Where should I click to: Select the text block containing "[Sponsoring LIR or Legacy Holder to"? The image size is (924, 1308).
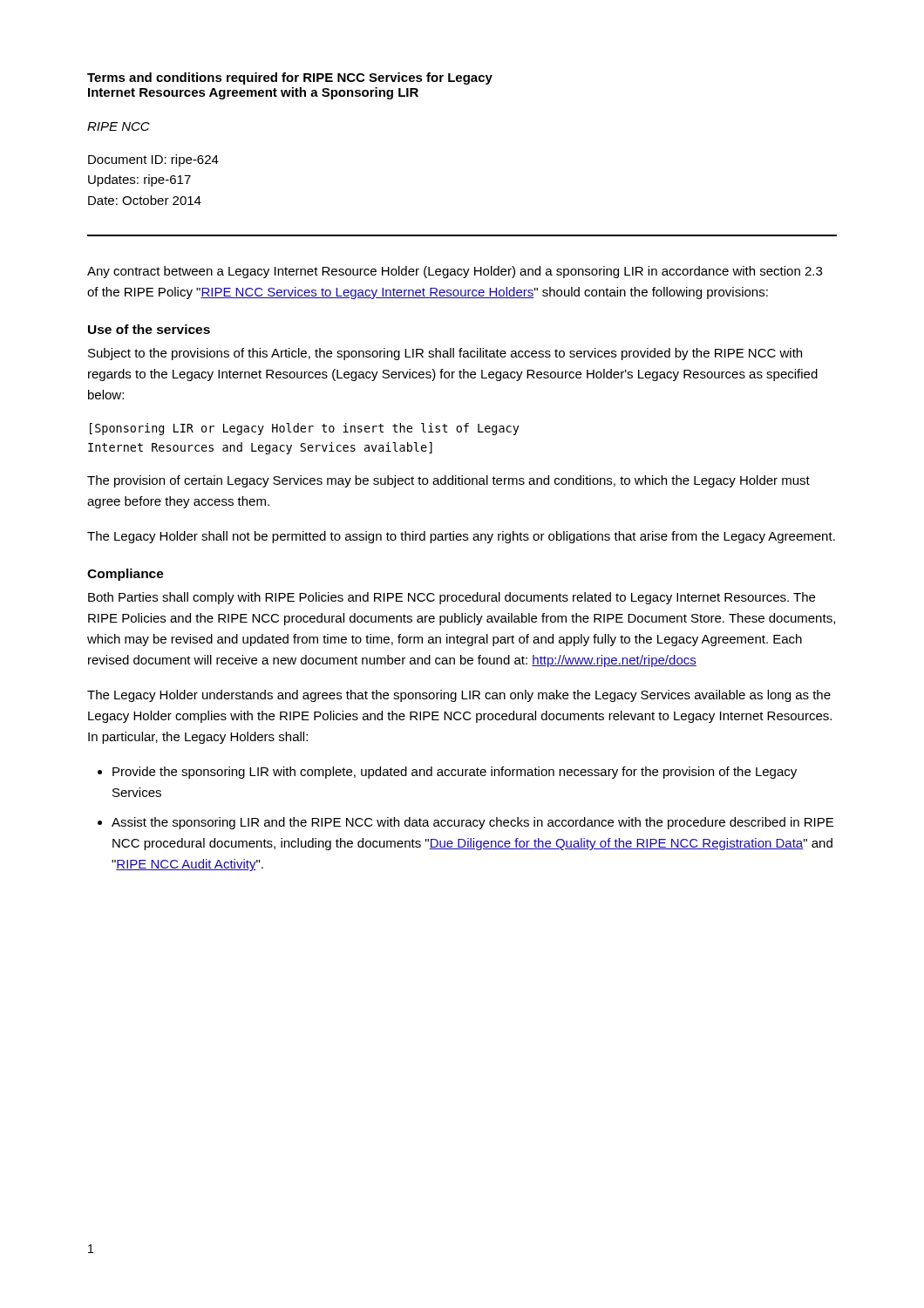click(x=303, y=438)
